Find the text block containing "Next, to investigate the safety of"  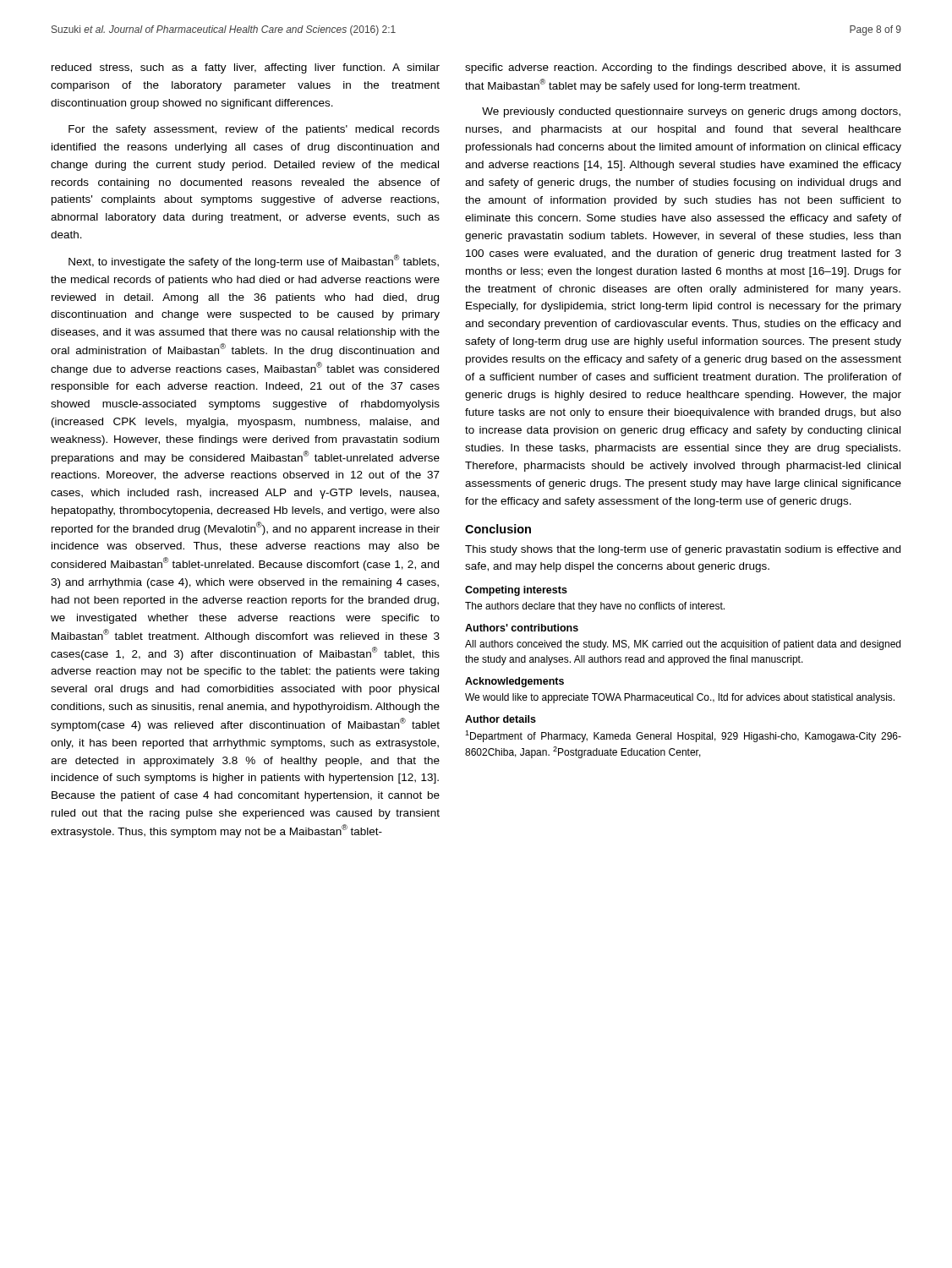(x=245, y=547)
